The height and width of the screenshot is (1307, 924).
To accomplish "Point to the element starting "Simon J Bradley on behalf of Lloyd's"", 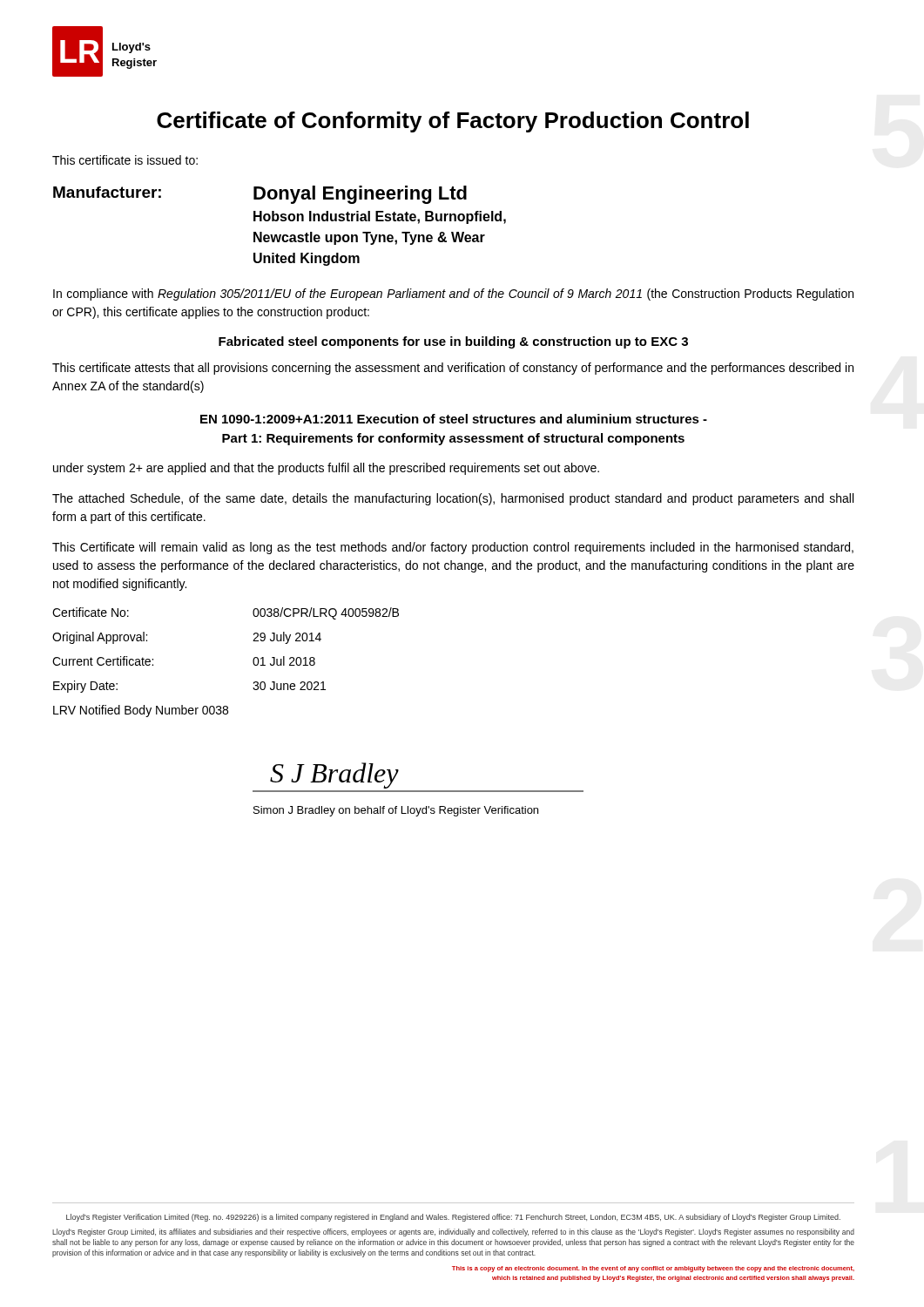I will coord(396,810).
